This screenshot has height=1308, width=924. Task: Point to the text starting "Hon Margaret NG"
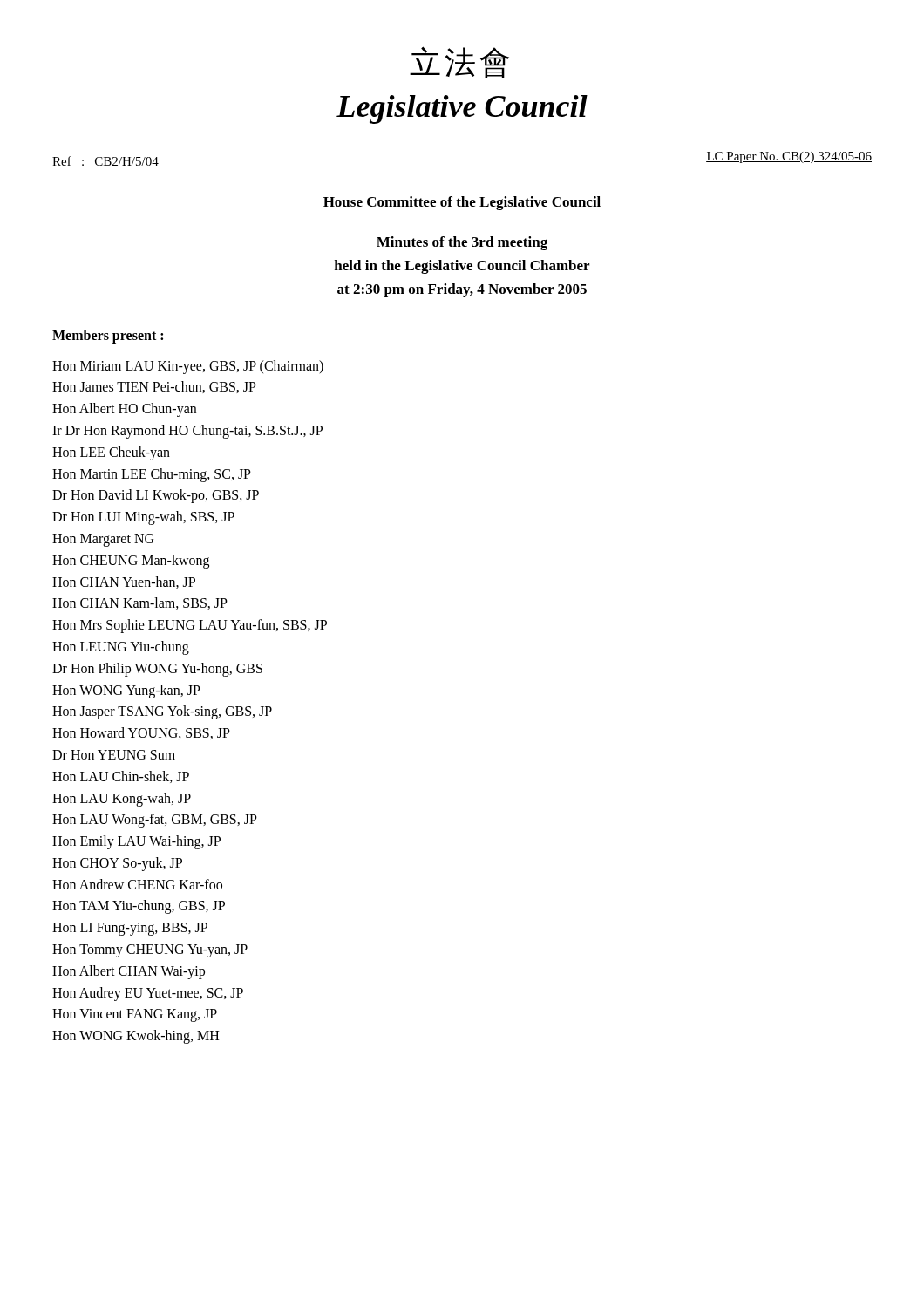pos(103,538)
